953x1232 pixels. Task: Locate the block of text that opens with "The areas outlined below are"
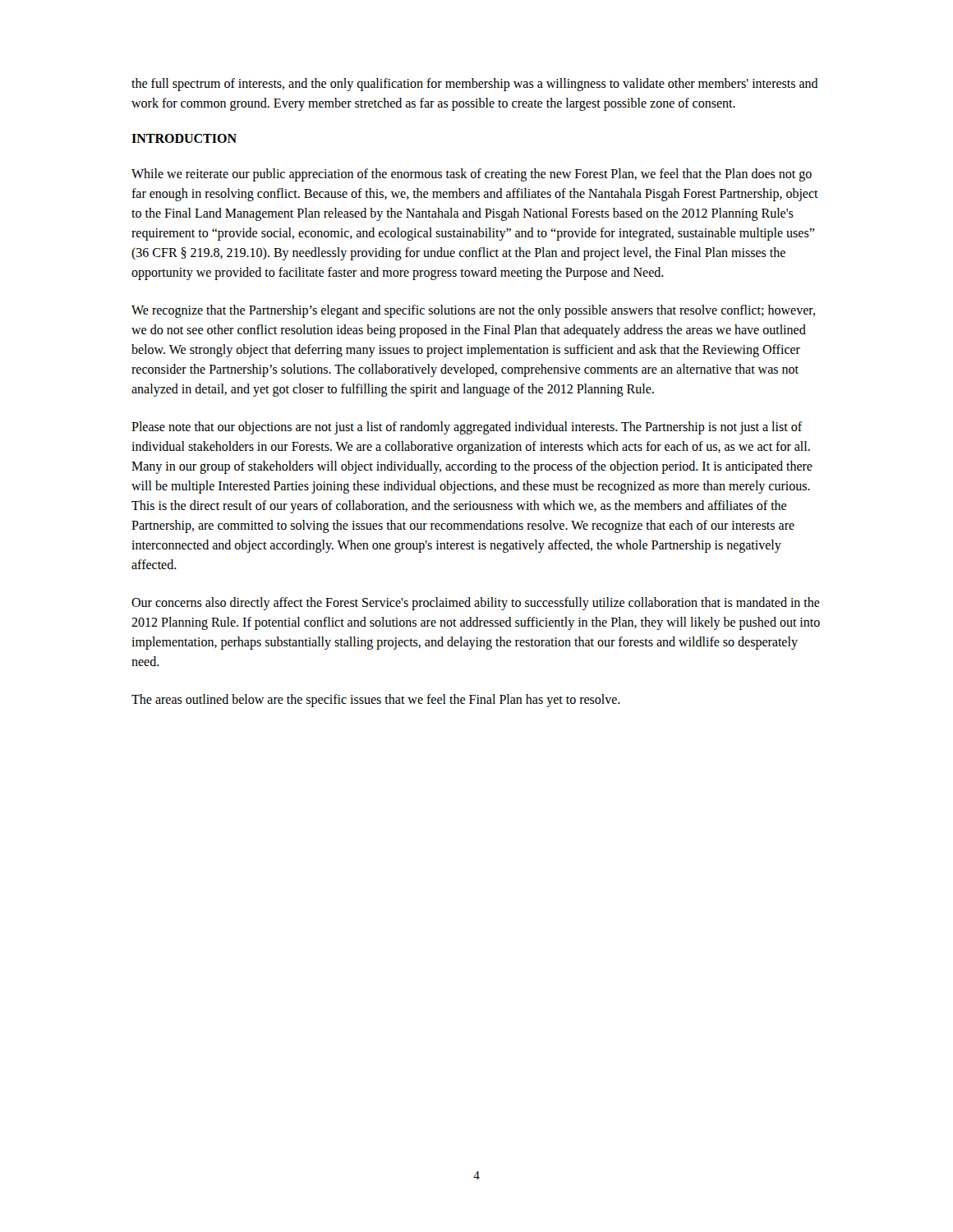click(x=376, y=699)
